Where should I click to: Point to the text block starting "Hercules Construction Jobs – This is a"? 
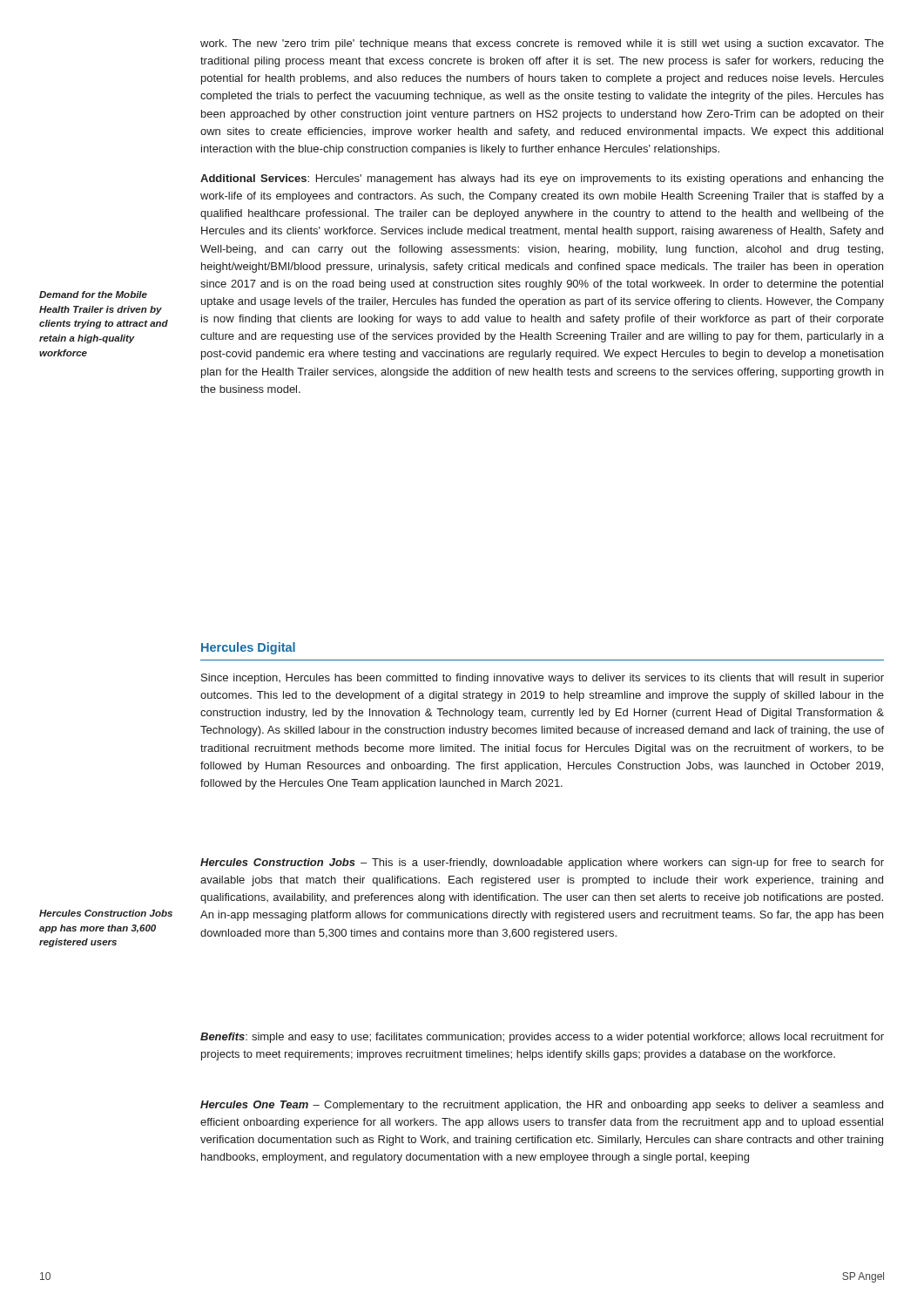click(542, 898)
